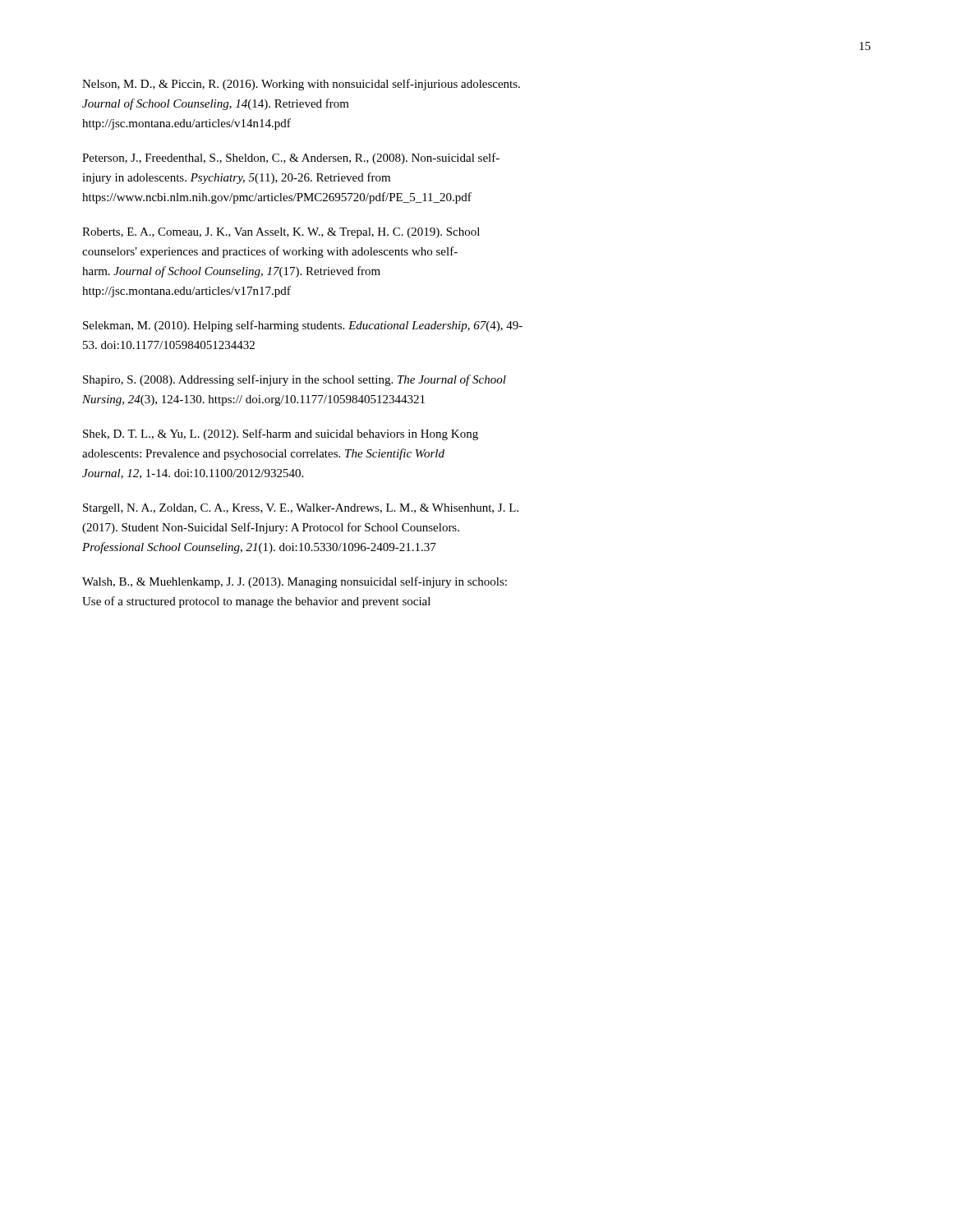Find the list item with the text "Roberts, E. A., Comeau, J. K., Van"
This screenshot has height=1232, width=953.
click(x=281, y=233)
